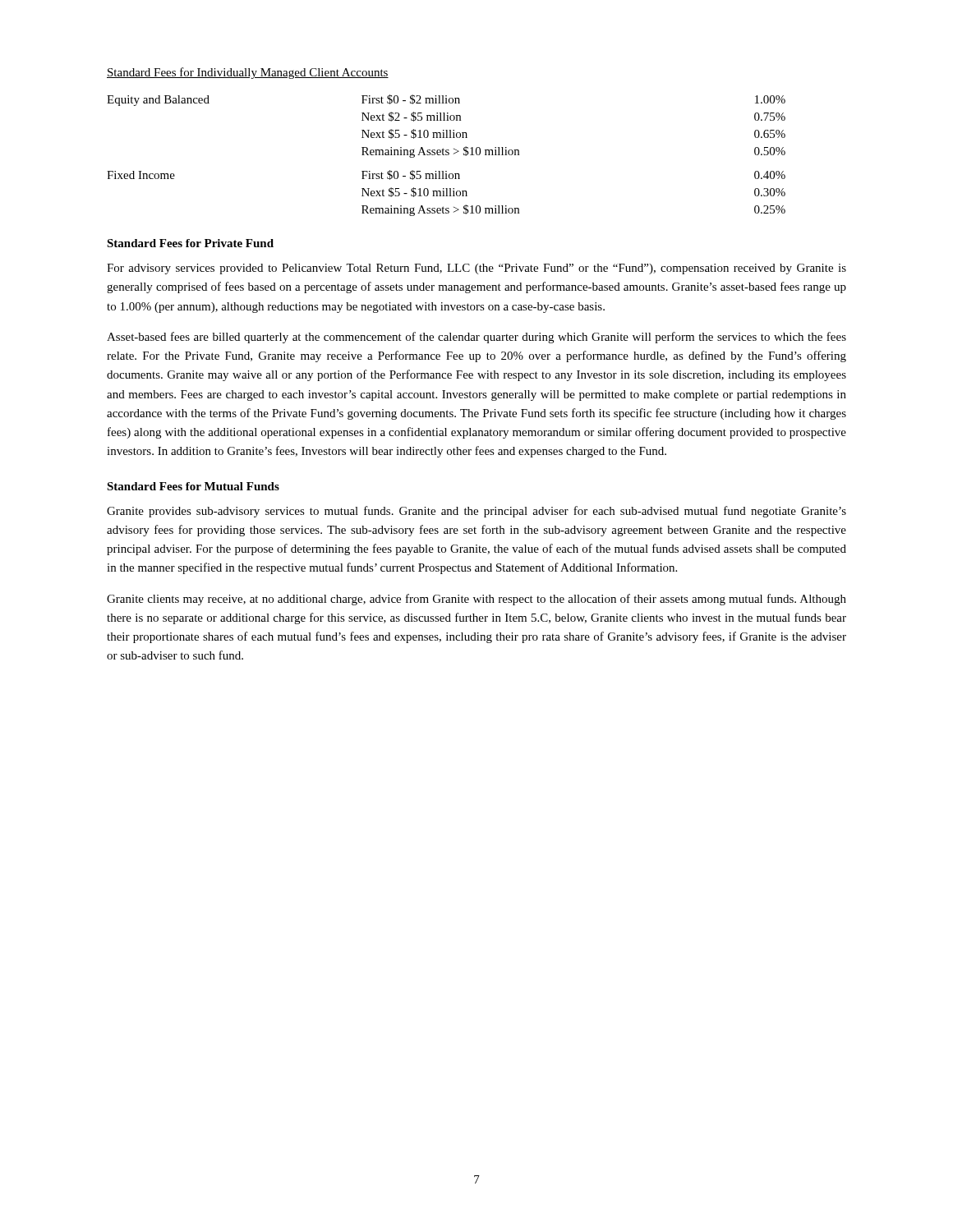Navigate to the text block starting "Granite provides sub-advisory services to"
Screen dimensions: 1232x953
[x=476, y=539]
